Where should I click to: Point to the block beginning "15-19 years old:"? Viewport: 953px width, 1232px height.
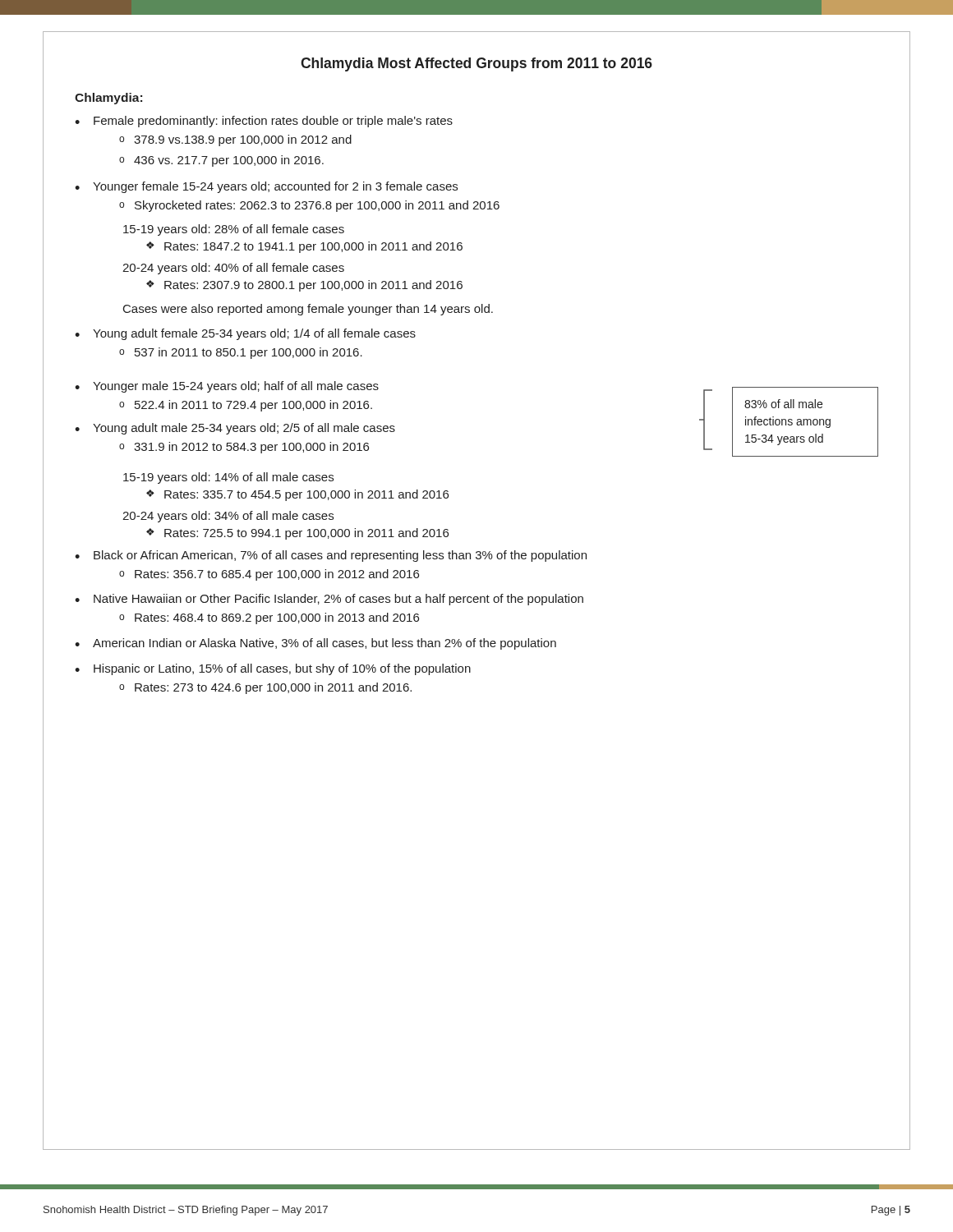(228, 478)
